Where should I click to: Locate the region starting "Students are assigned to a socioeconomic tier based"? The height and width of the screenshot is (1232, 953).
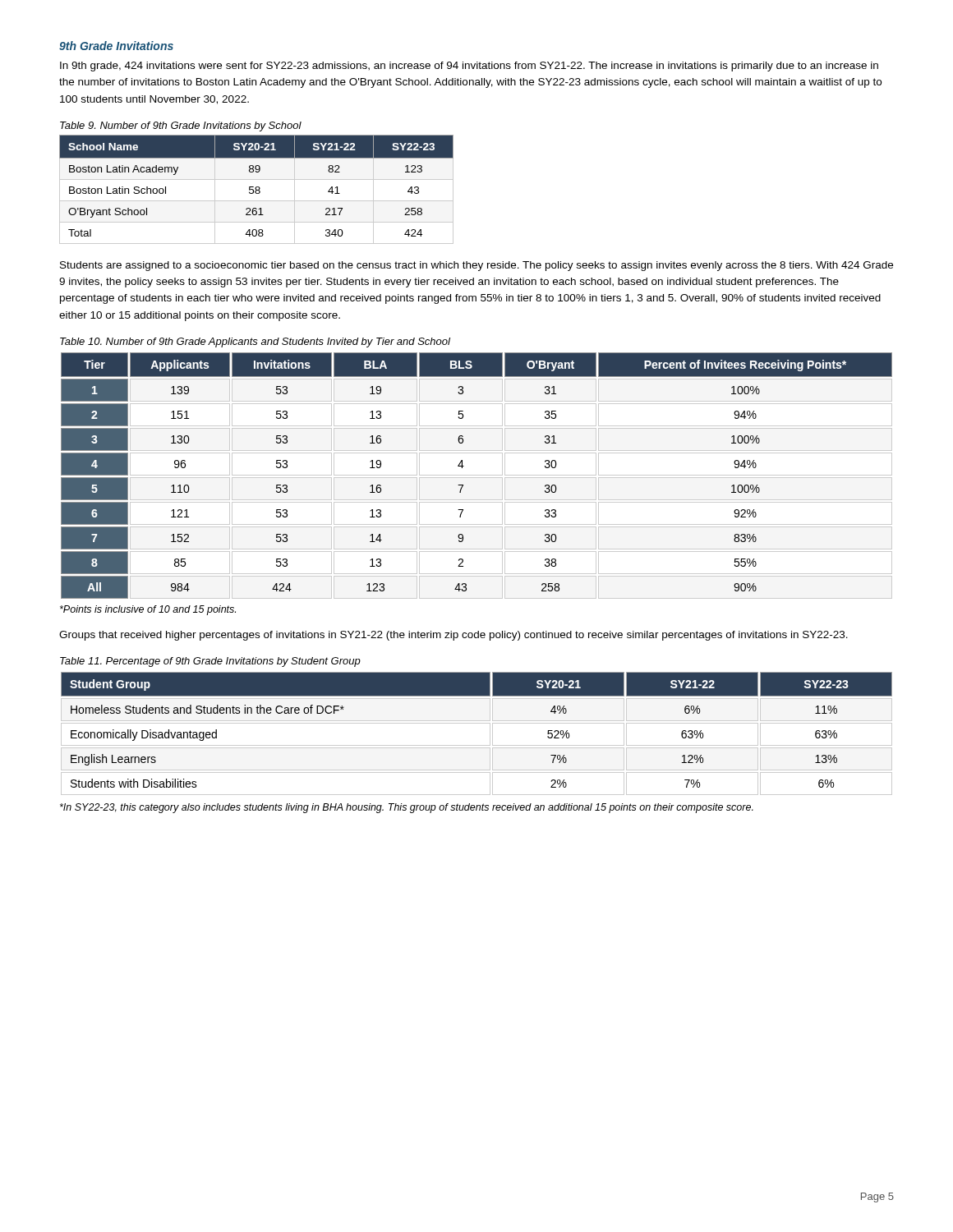coord(476,290)
